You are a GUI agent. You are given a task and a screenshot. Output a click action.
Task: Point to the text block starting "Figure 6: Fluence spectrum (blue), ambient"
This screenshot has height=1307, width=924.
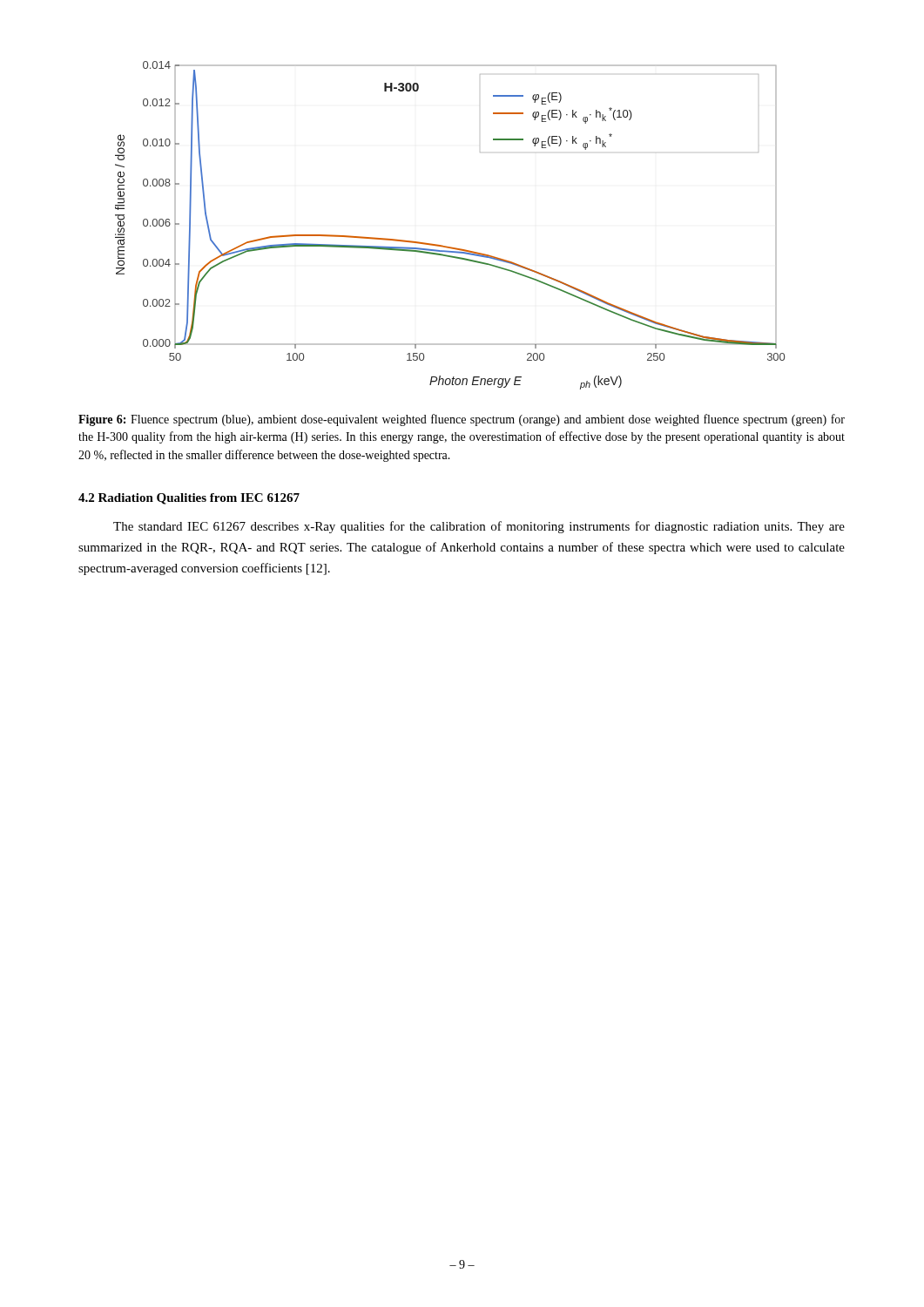click(462, 437)
